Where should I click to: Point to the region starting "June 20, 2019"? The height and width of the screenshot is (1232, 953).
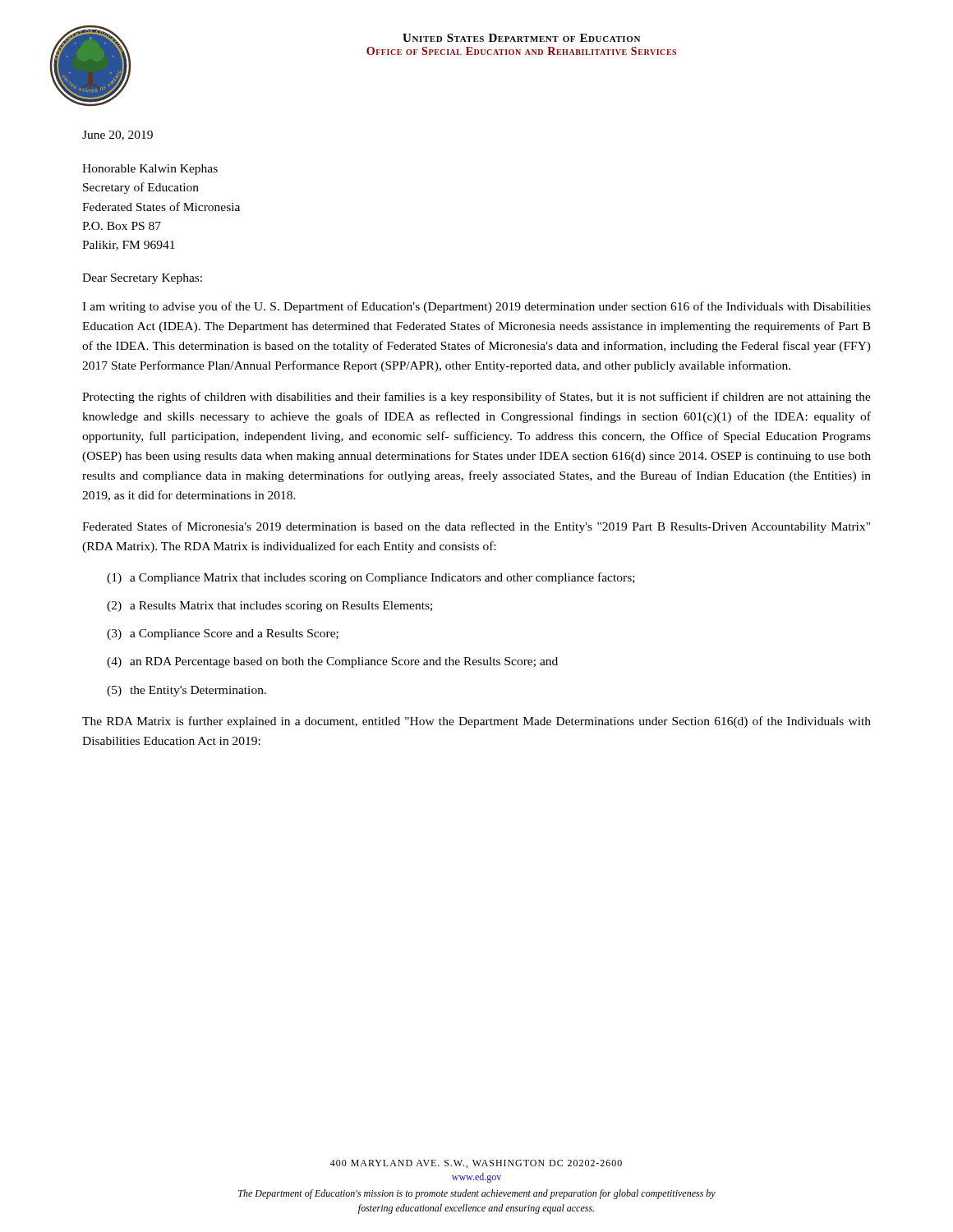(118, 134)
